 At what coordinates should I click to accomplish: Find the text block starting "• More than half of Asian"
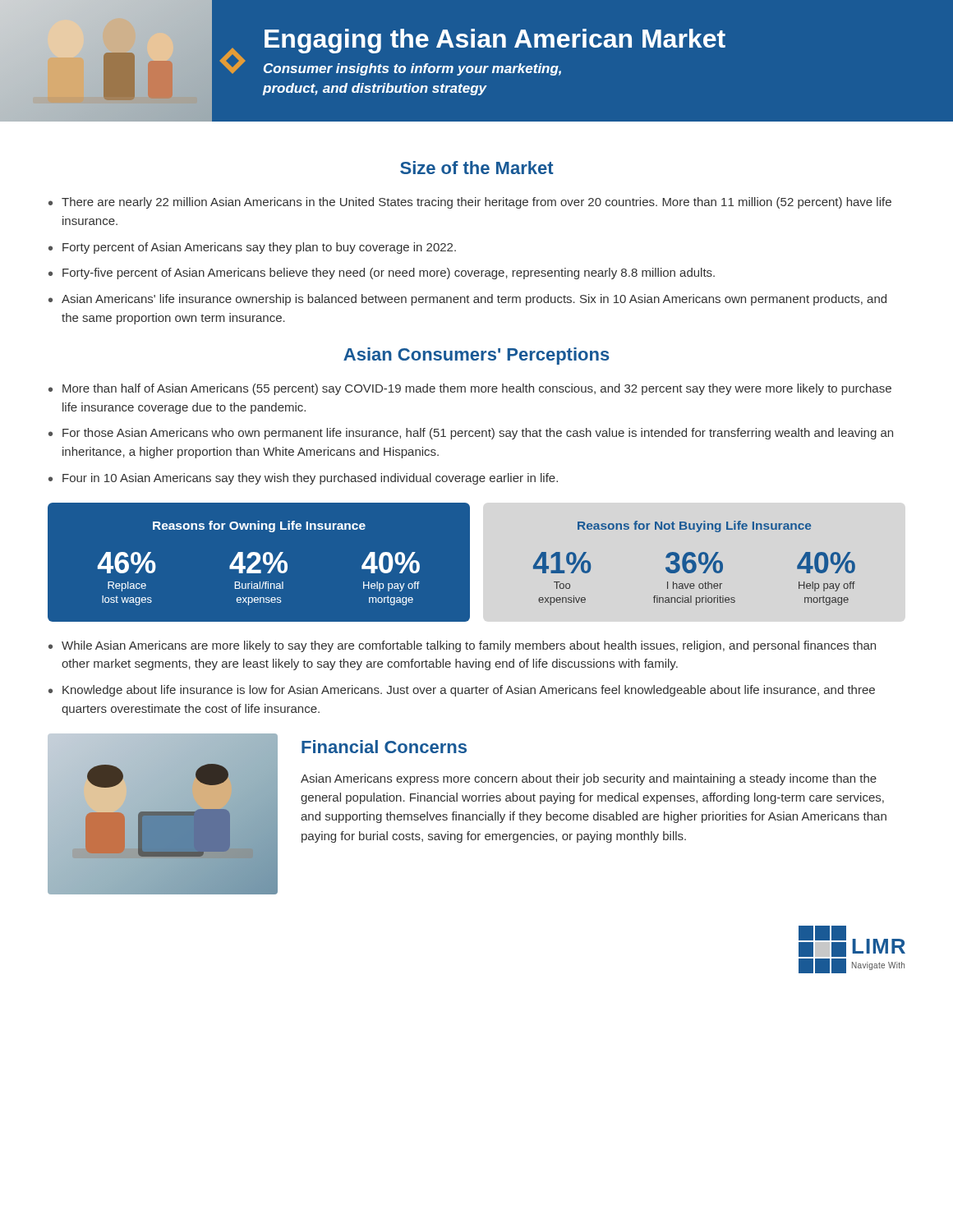[476, 398]
